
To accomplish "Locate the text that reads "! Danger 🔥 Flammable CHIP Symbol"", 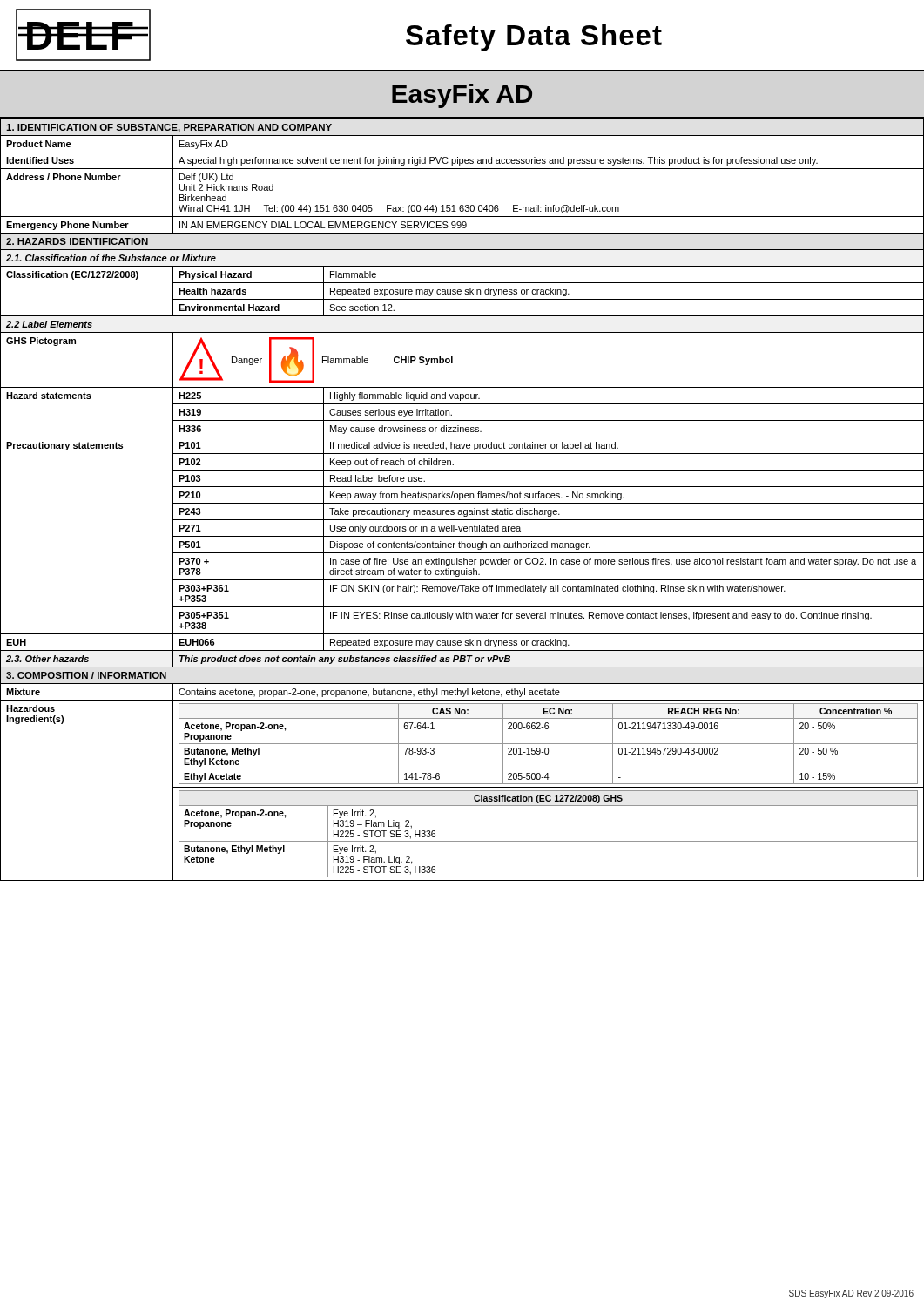I will 548,360.
